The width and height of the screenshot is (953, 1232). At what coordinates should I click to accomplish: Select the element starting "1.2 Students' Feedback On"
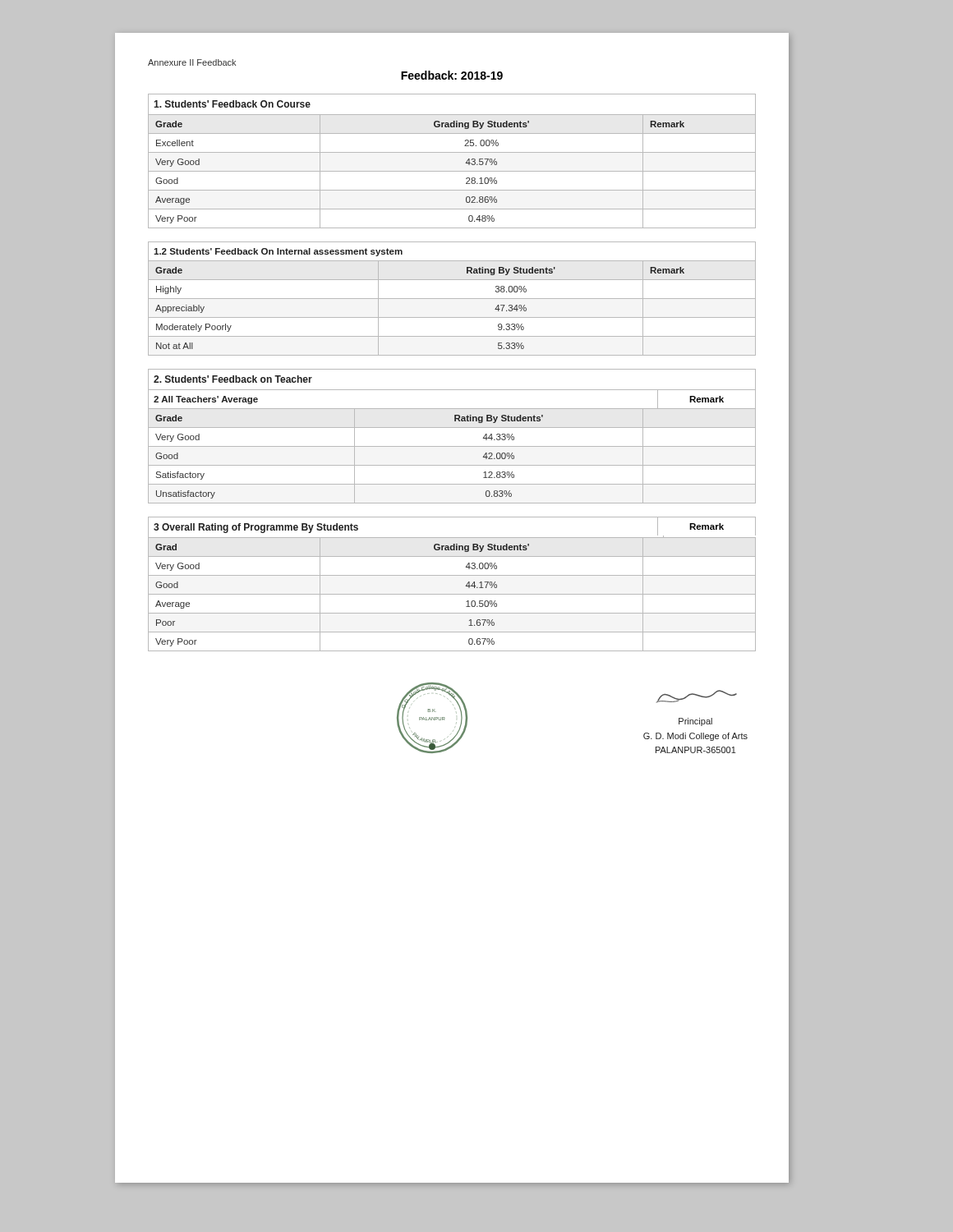(x=278, y=251)
